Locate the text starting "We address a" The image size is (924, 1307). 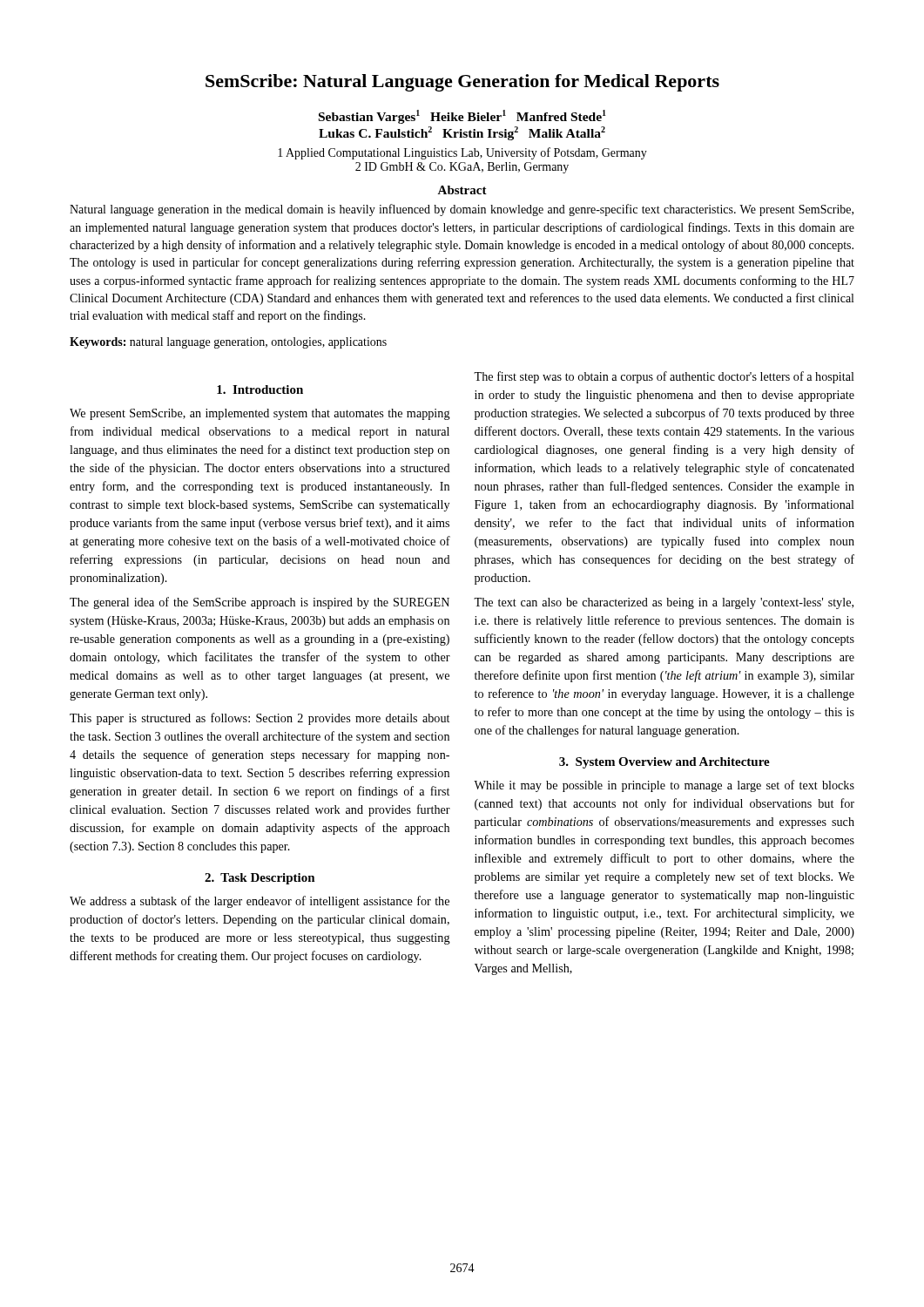(x=260, y=929)
